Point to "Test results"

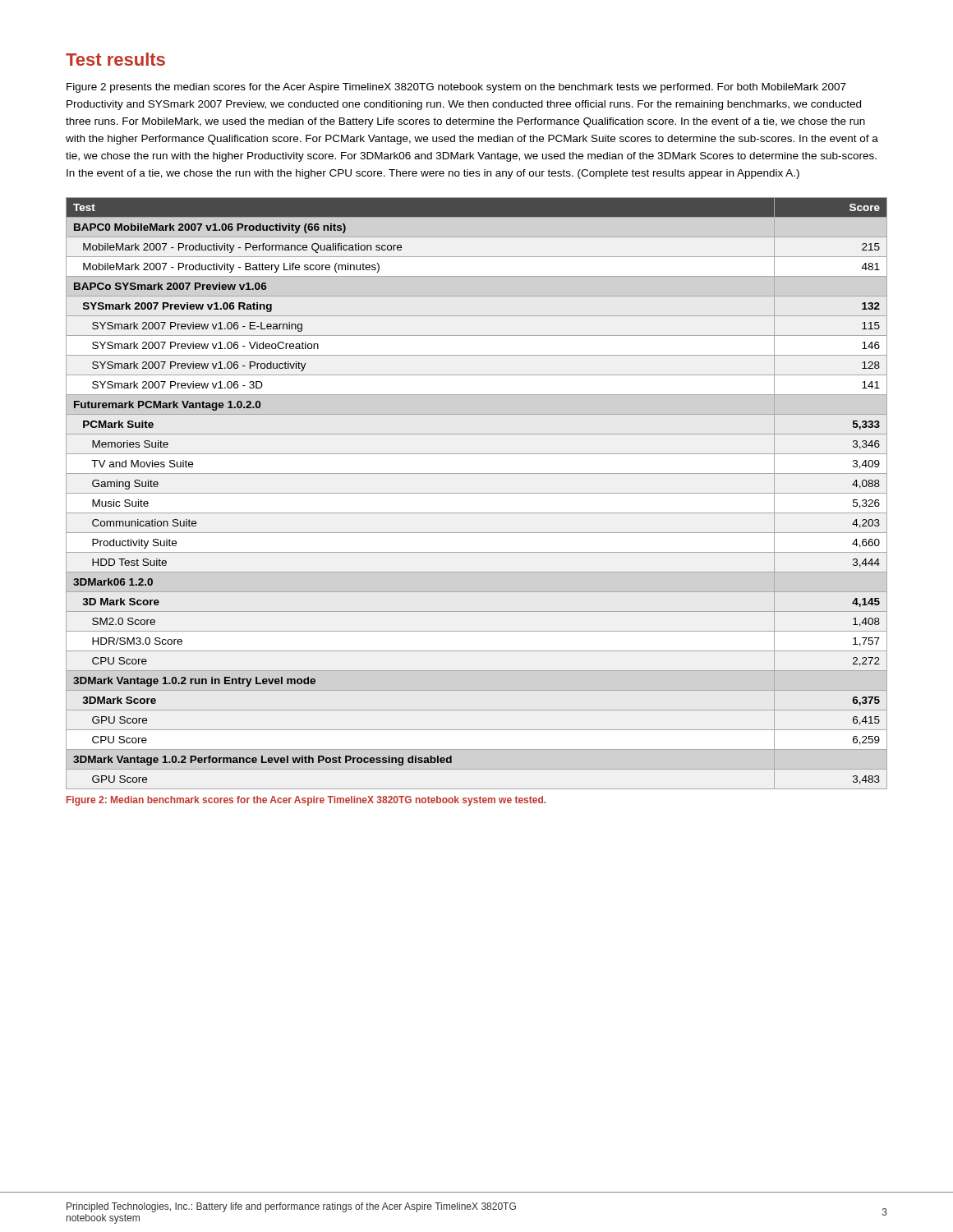pyautogui.click(x=116, y=60)
